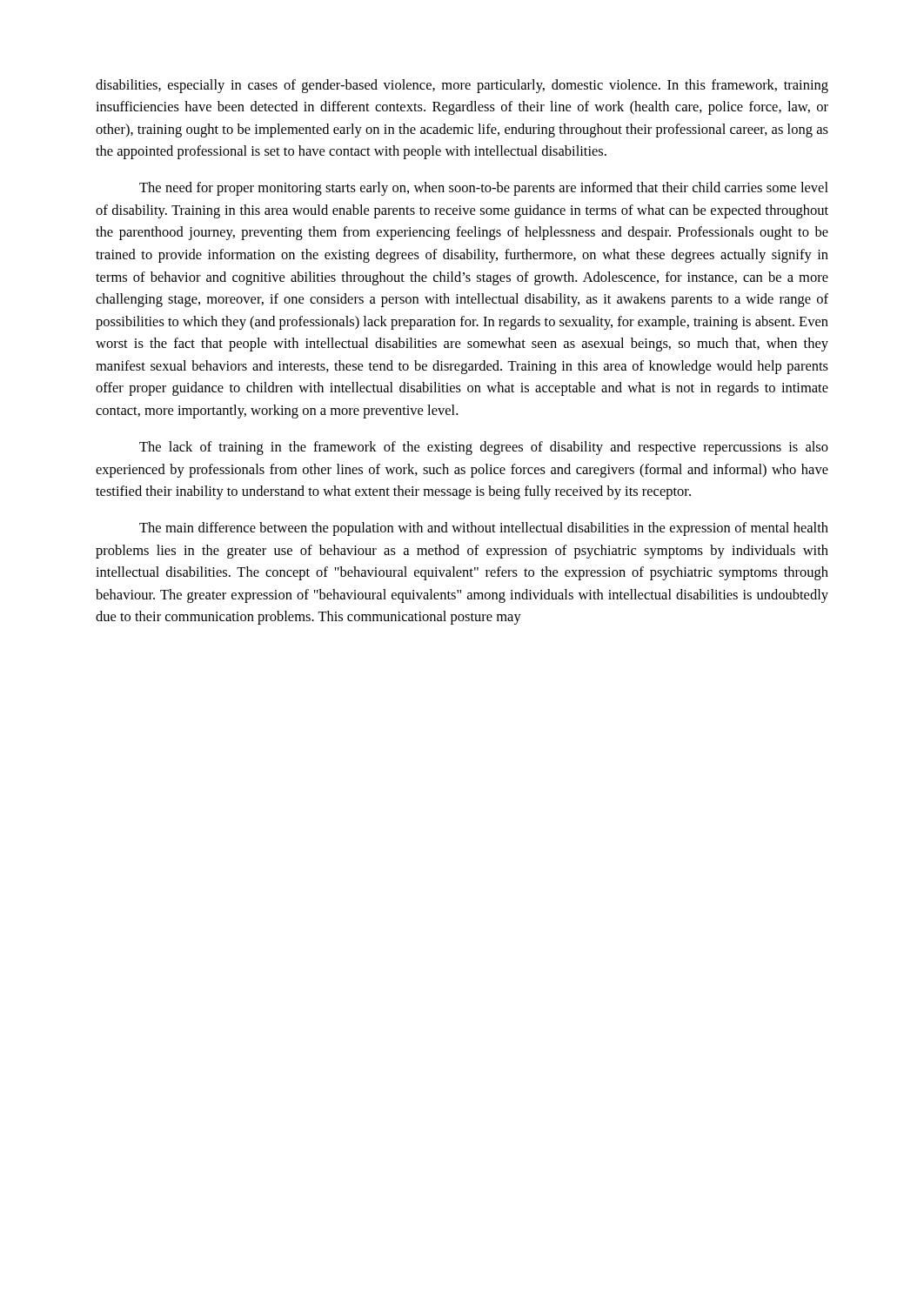This screenshot has width=924, height=1305.
Task: Click on the block starting "The main difference between the population with"
Action: coord(462,573)
